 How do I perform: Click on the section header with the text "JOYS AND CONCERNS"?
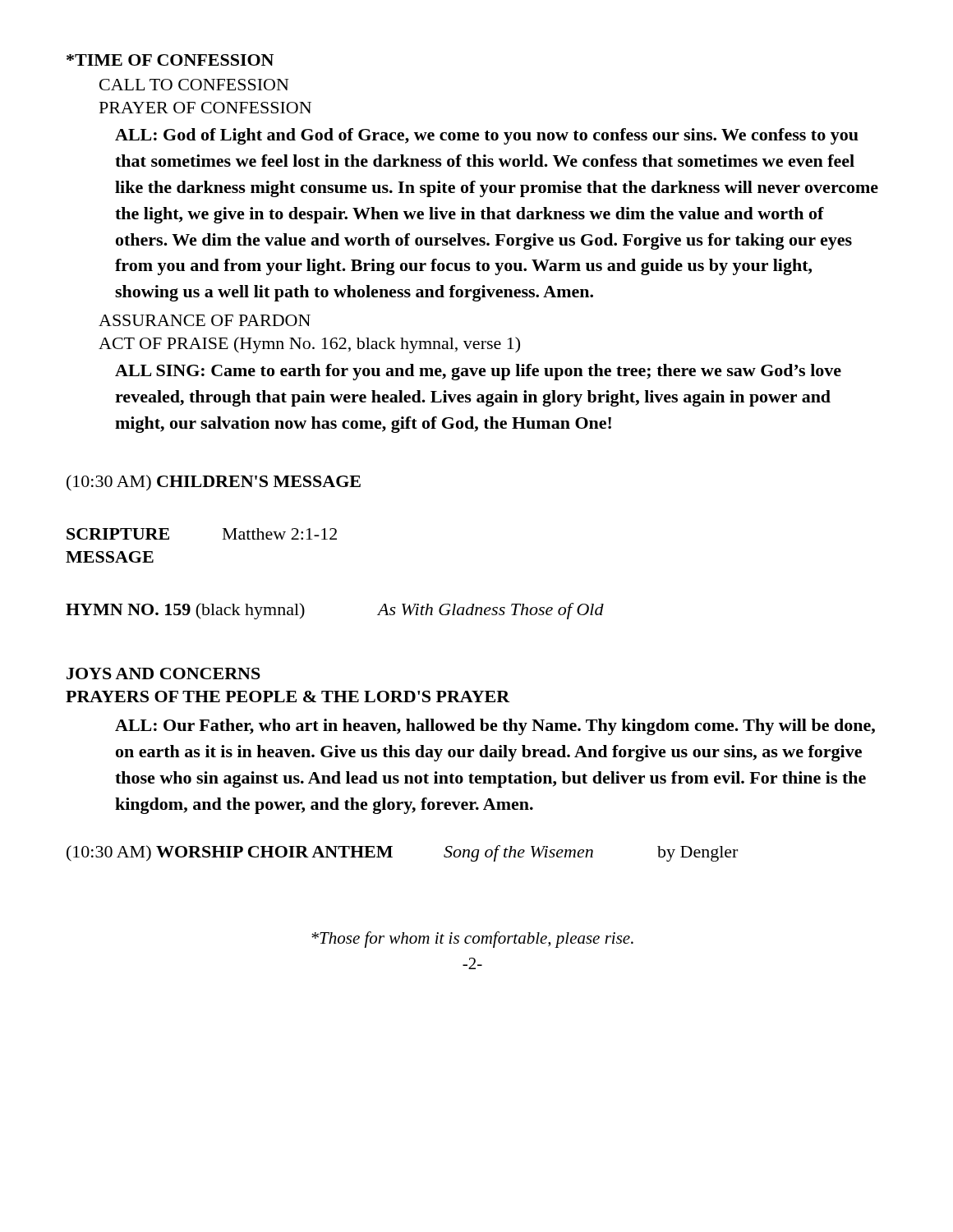(163, 673)
